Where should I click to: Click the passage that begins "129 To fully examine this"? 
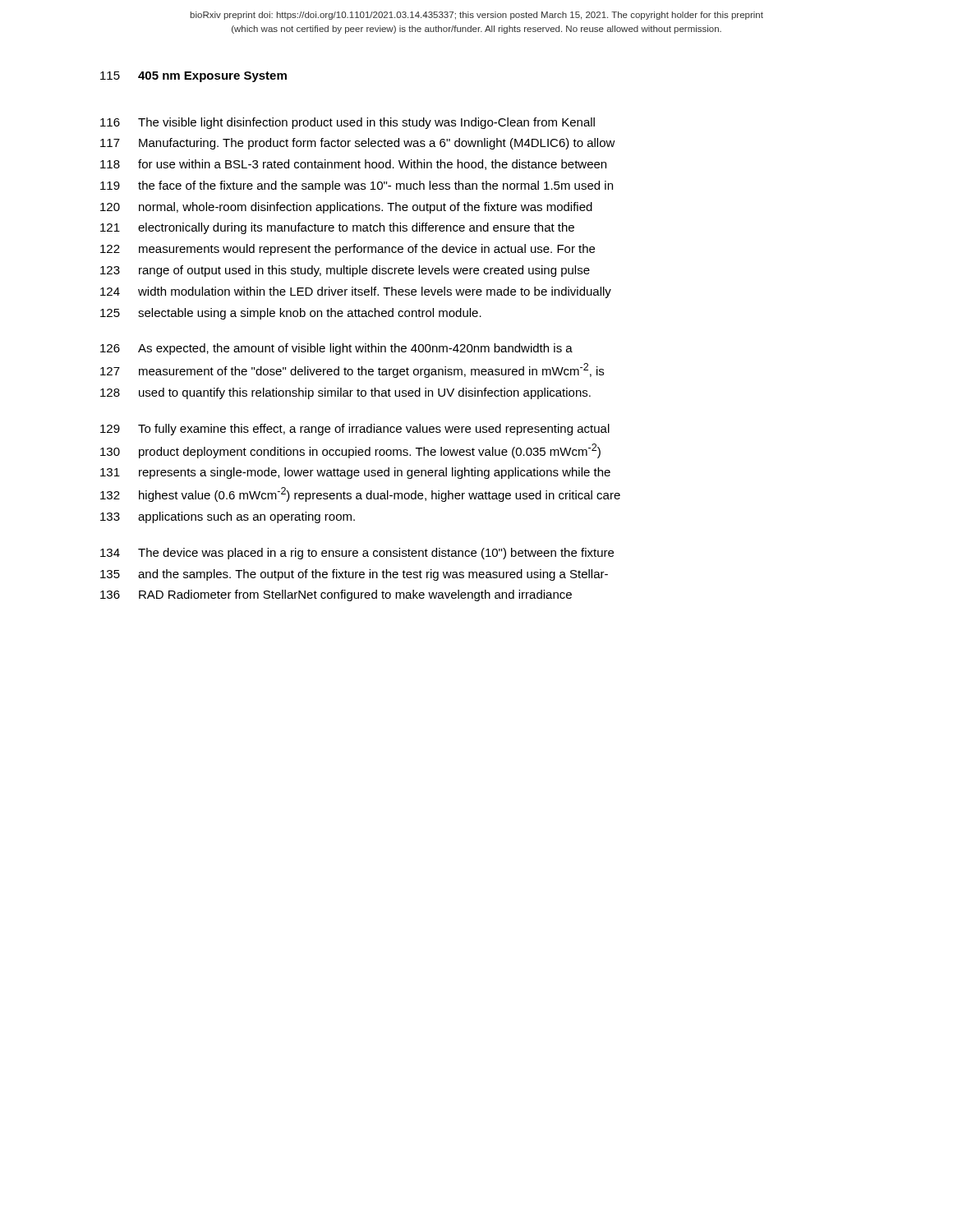point(476,473)
